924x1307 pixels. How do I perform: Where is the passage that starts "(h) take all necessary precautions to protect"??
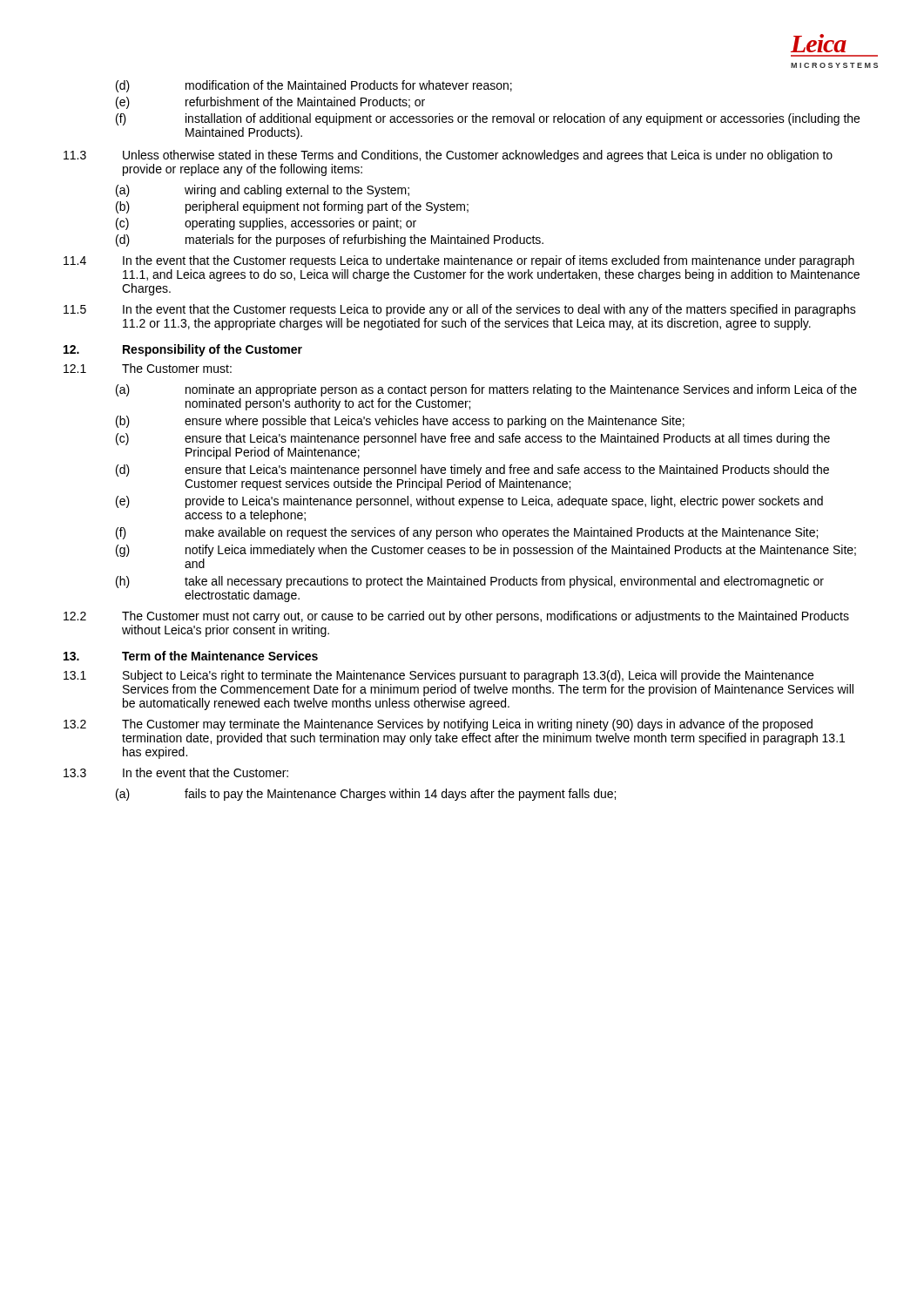click(x=462, y=588)
